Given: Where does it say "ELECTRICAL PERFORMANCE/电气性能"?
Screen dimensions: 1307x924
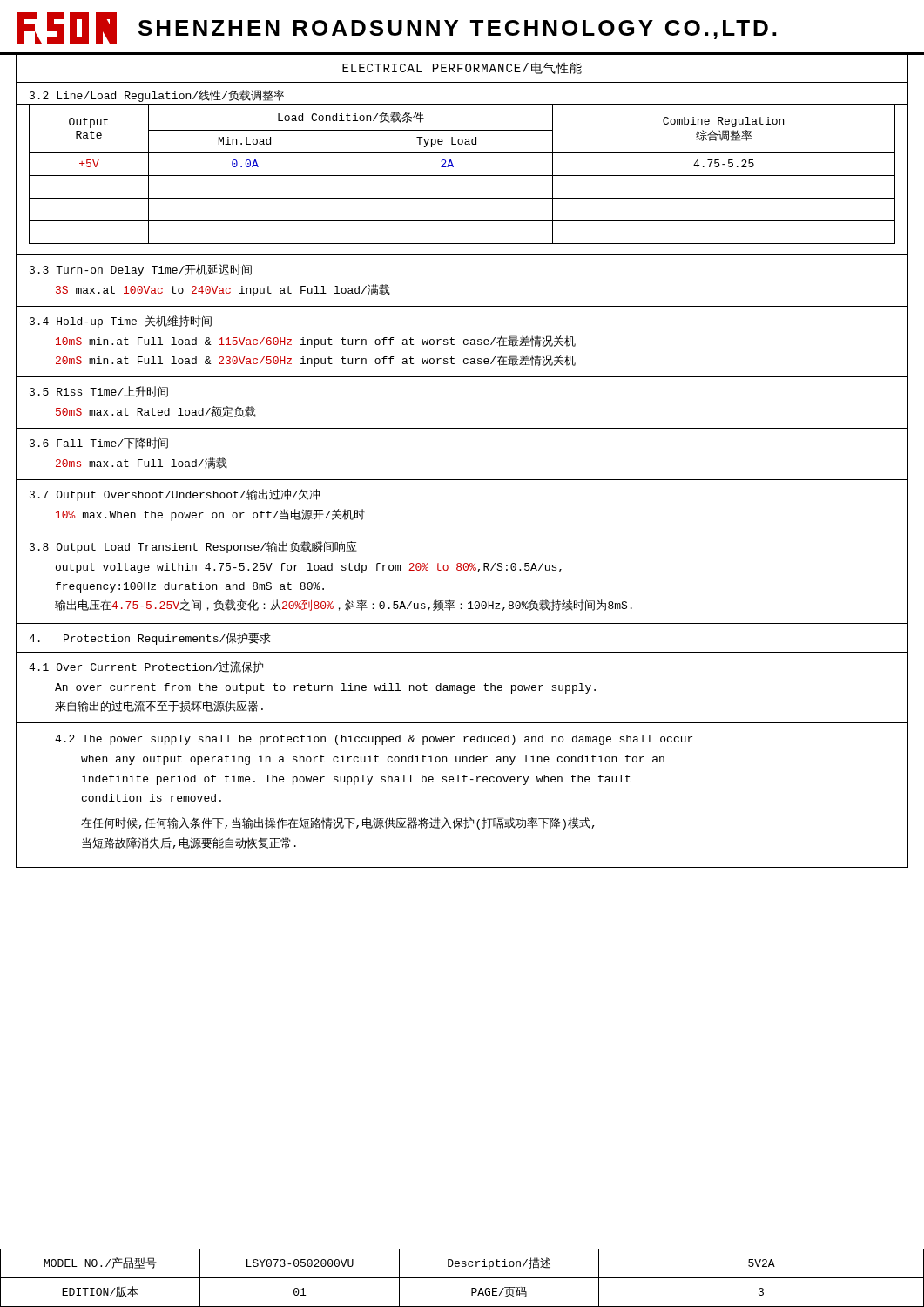Looking at the screenshot, I should pyautogui.click(x=462, y=69).
